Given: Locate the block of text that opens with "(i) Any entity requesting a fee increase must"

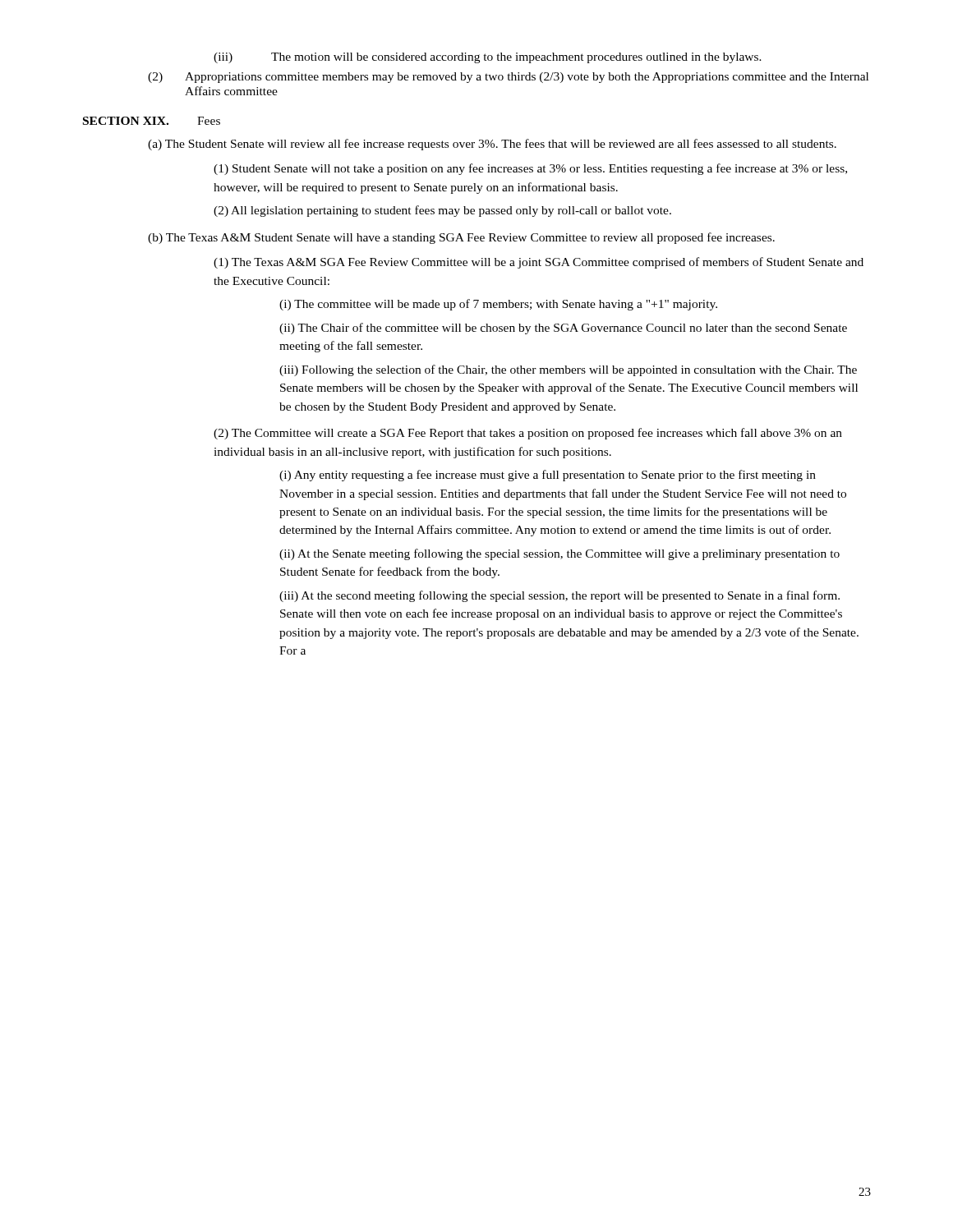Looking at the screenshot, I should coord(563,502).
